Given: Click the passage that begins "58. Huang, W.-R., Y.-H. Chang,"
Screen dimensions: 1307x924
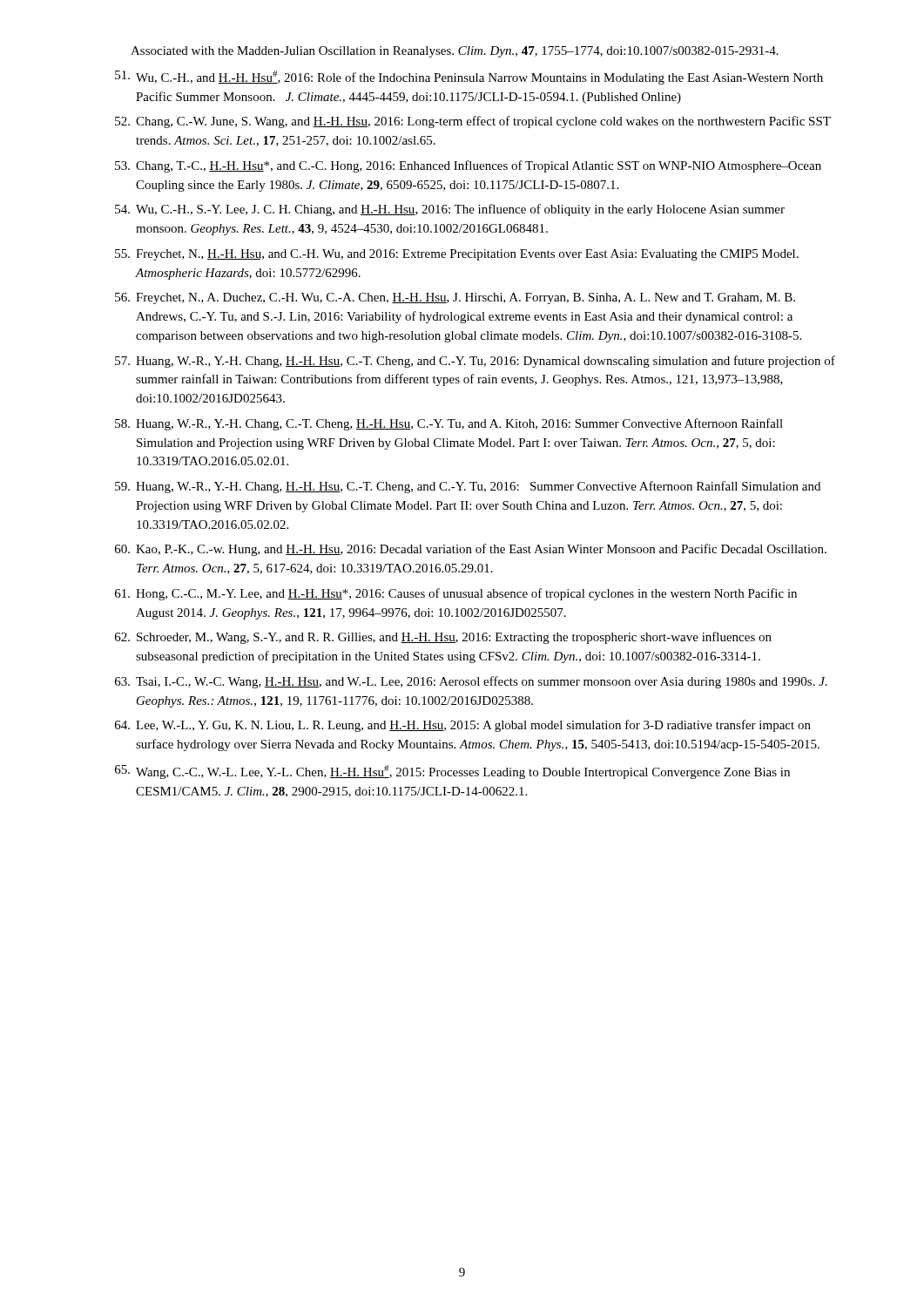Looking at the screenshot, I should pyautogui.click(x=467, y=443).
